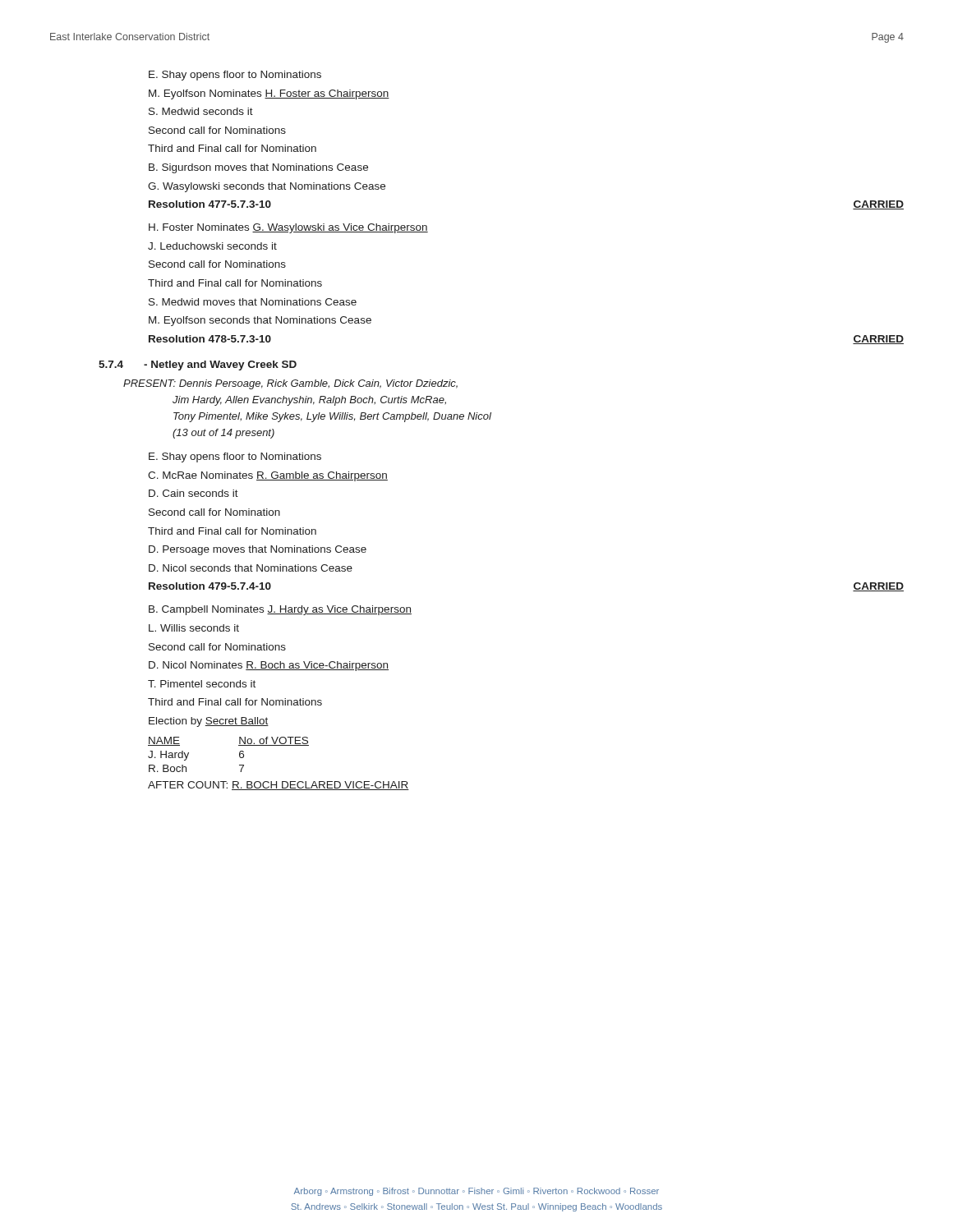Locate the region starting "D. Cain seconds it"

tap(193, 494)
